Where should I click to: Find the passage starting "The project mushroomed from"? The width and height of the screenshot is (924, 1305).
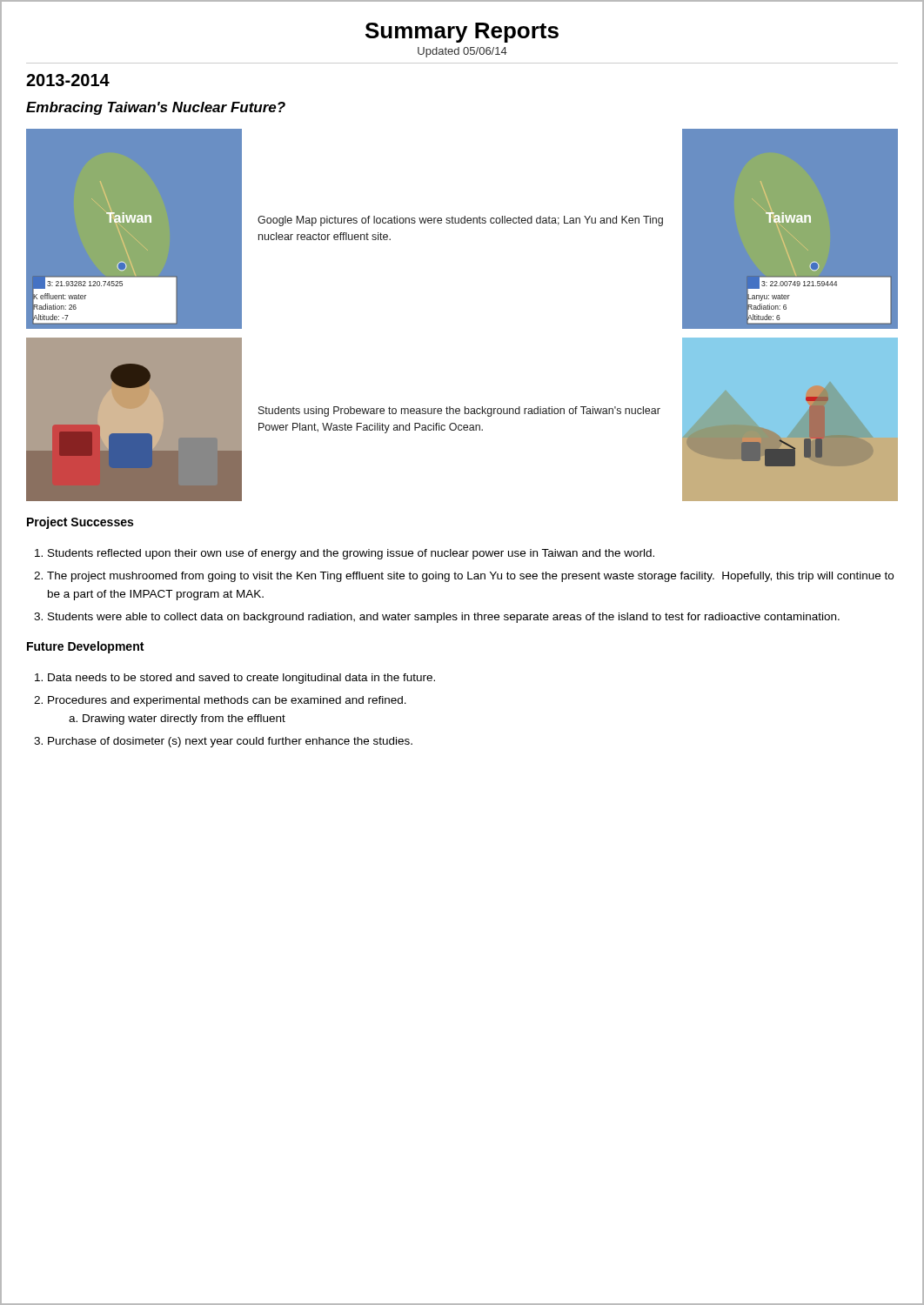pyautogui.click(x=472, y=585)
